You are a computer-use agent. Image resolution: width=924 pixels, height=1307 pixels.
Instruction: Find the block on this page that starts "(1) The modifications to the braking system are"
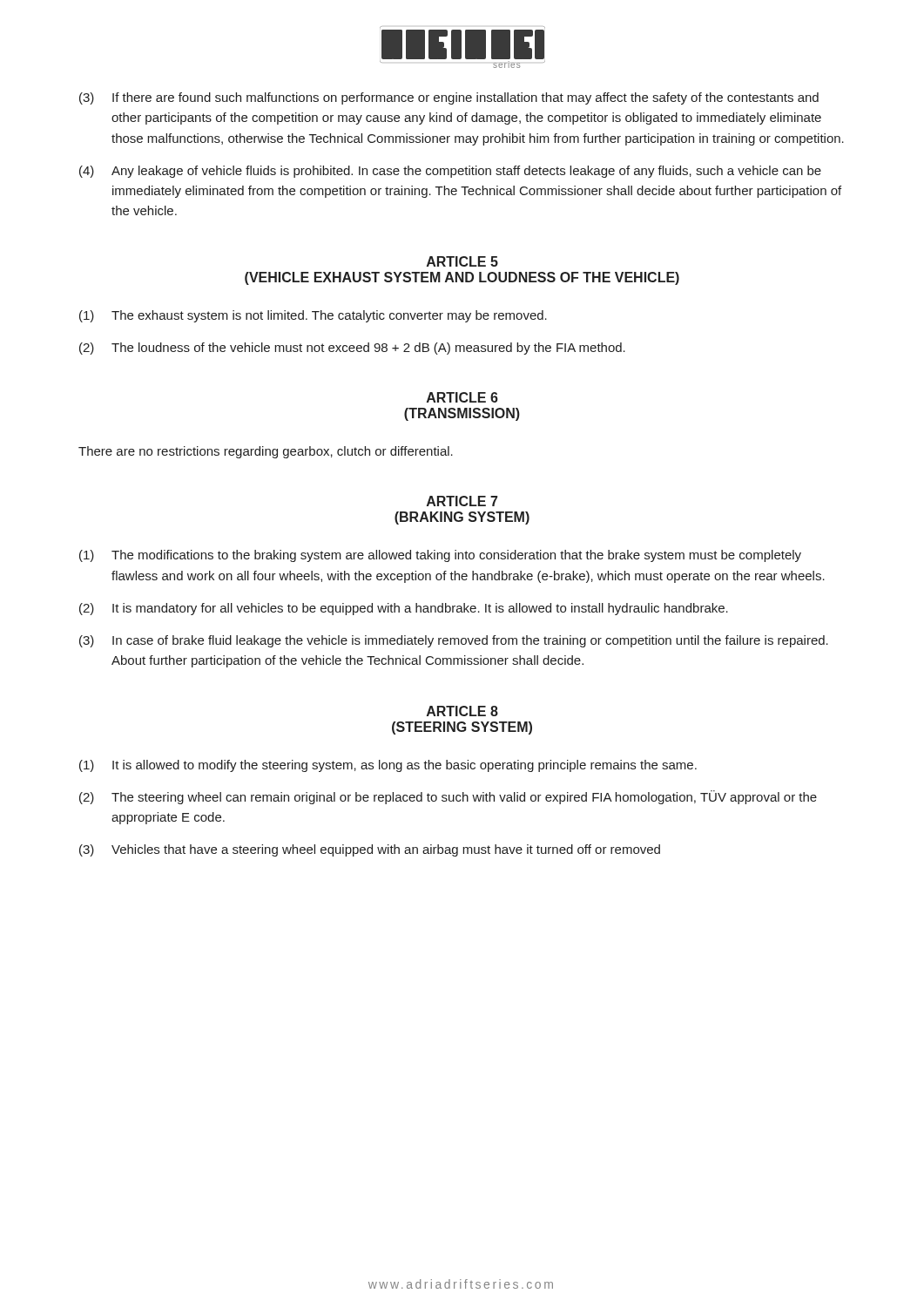point(462,565)
